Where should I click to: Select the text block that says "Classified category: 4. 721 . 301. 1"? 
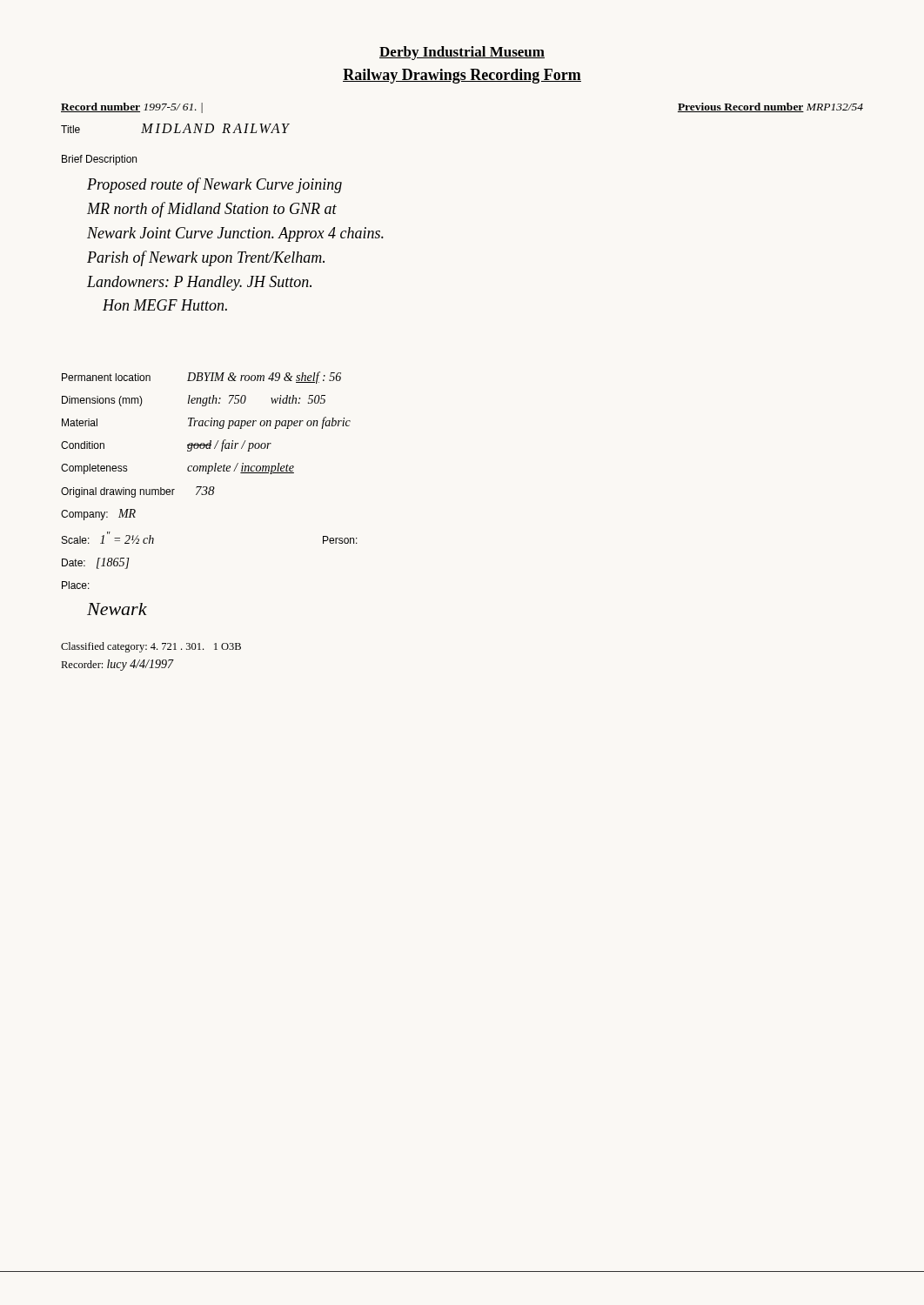(x=151, y=647)
